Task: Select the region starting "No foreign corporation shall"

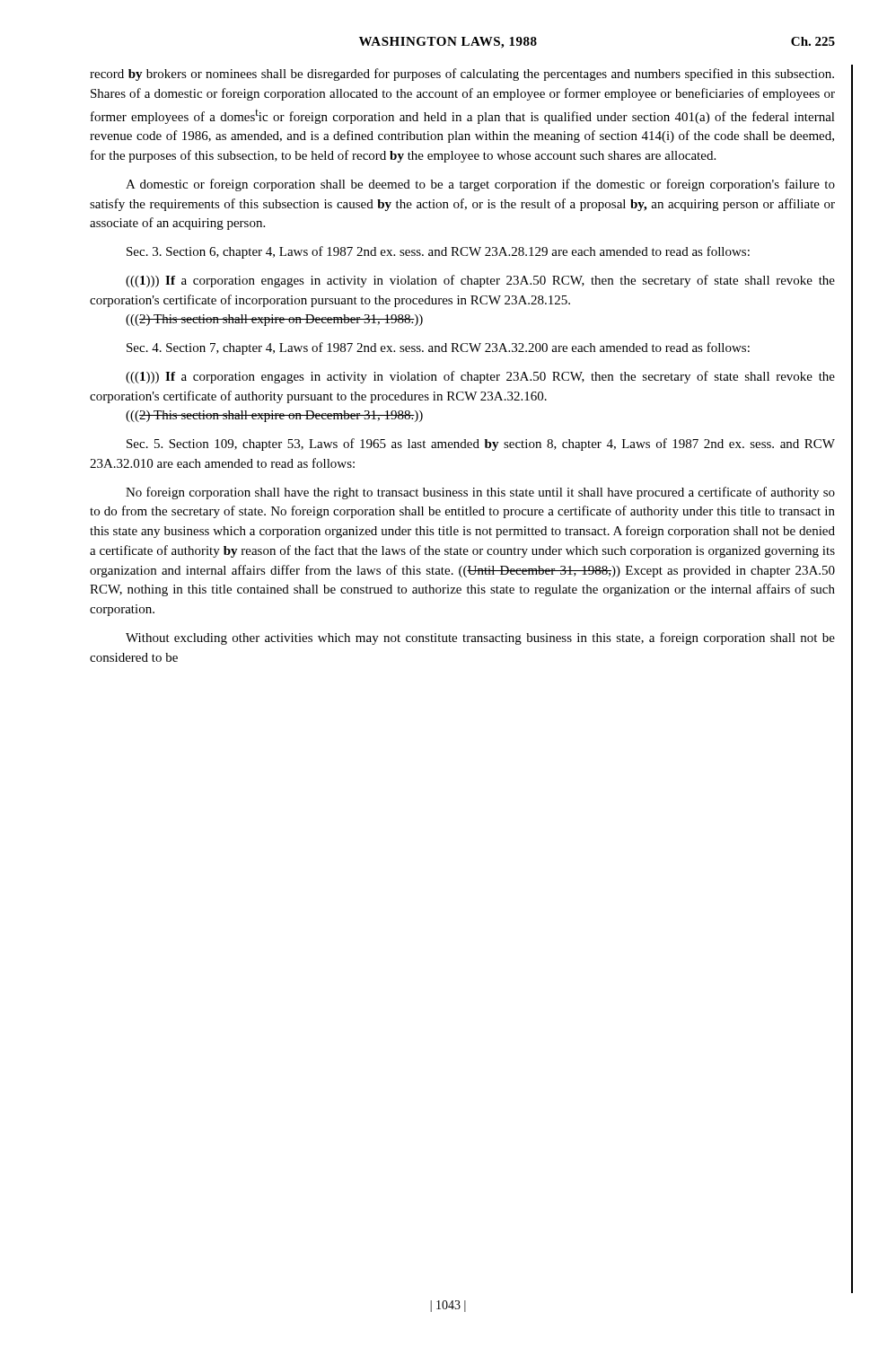Action: tap(462, 551)
